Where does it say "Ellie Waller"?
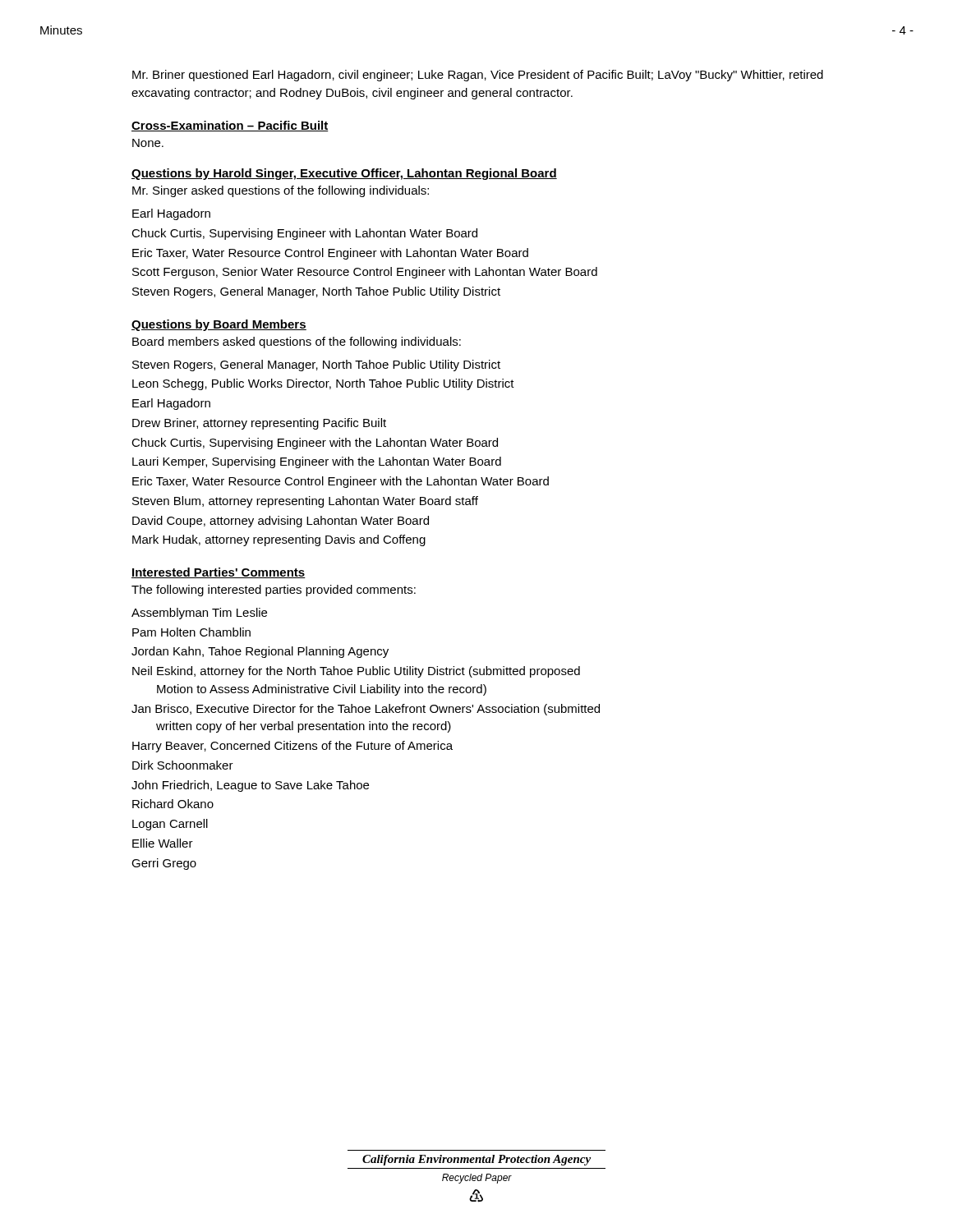Screen dimensions: 1232x953 (x=162, y=843)
